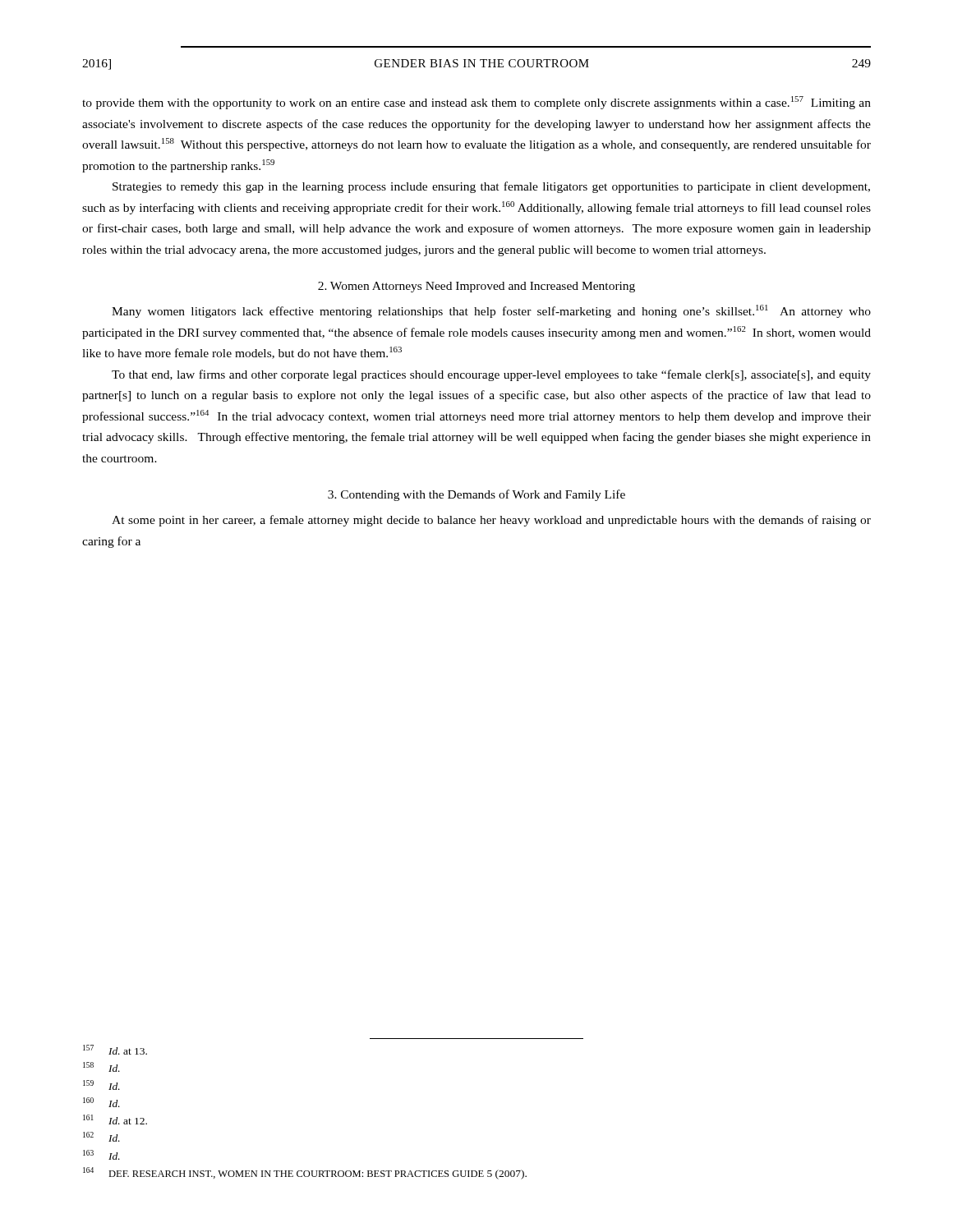This screenshot has width=953, height=1232.
Task: Find the region starting "159 Id."
Action: click(x=114, y=1085)
